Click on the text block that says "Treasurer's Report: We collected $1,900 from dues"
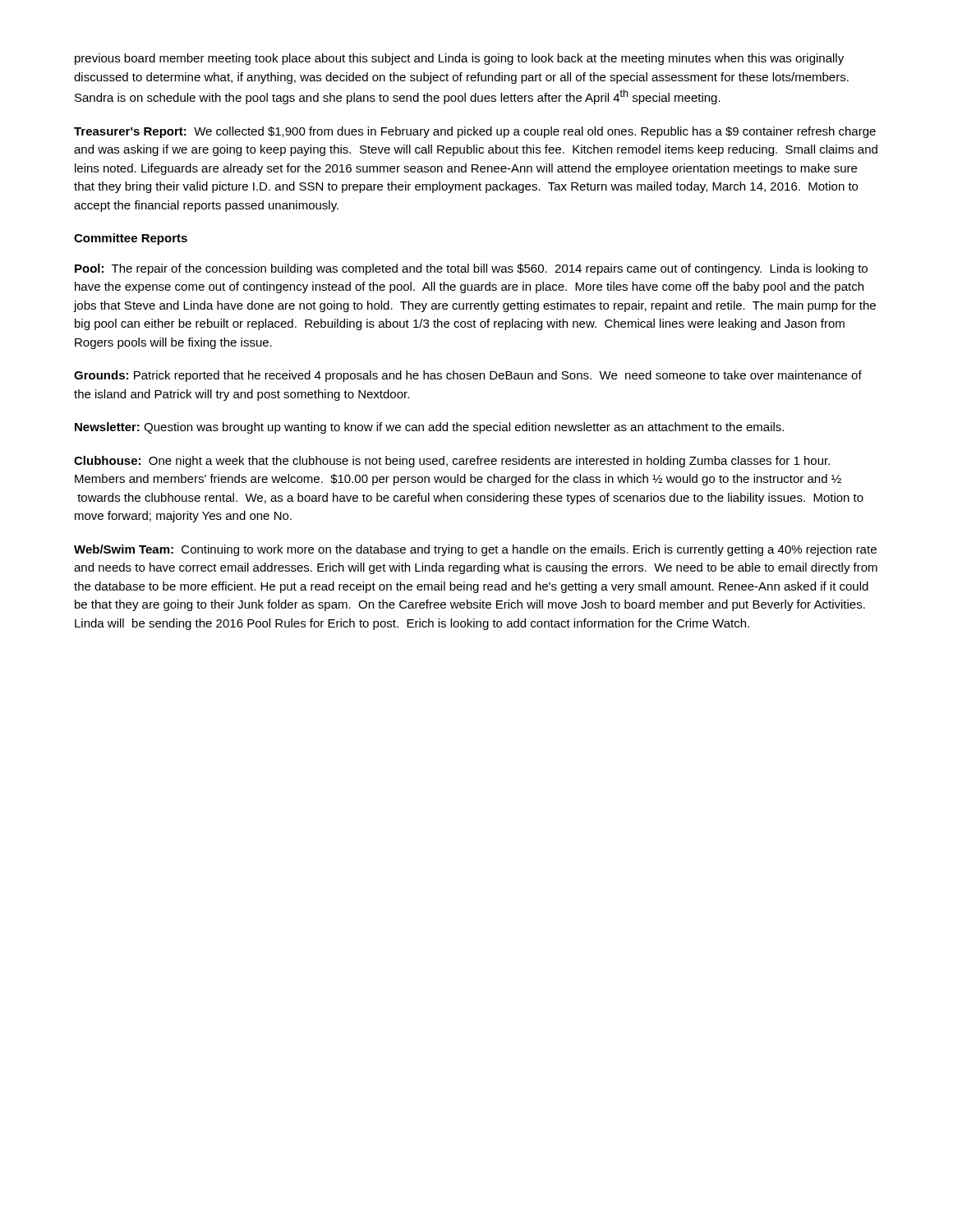This screenshot has height=1232, width=953. [x=476, y=168]
